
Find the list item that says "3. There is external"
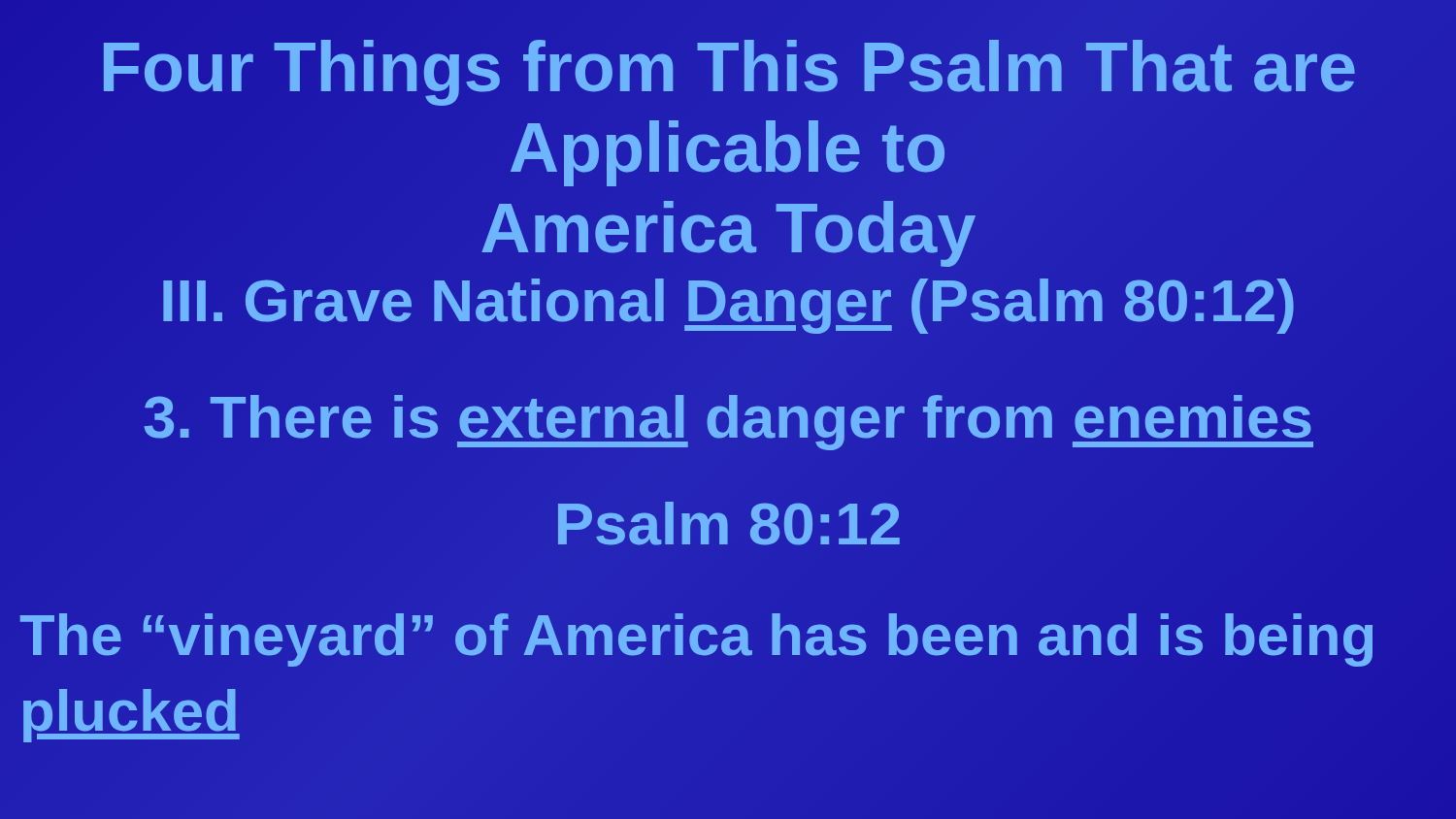[x=728, y=417]
